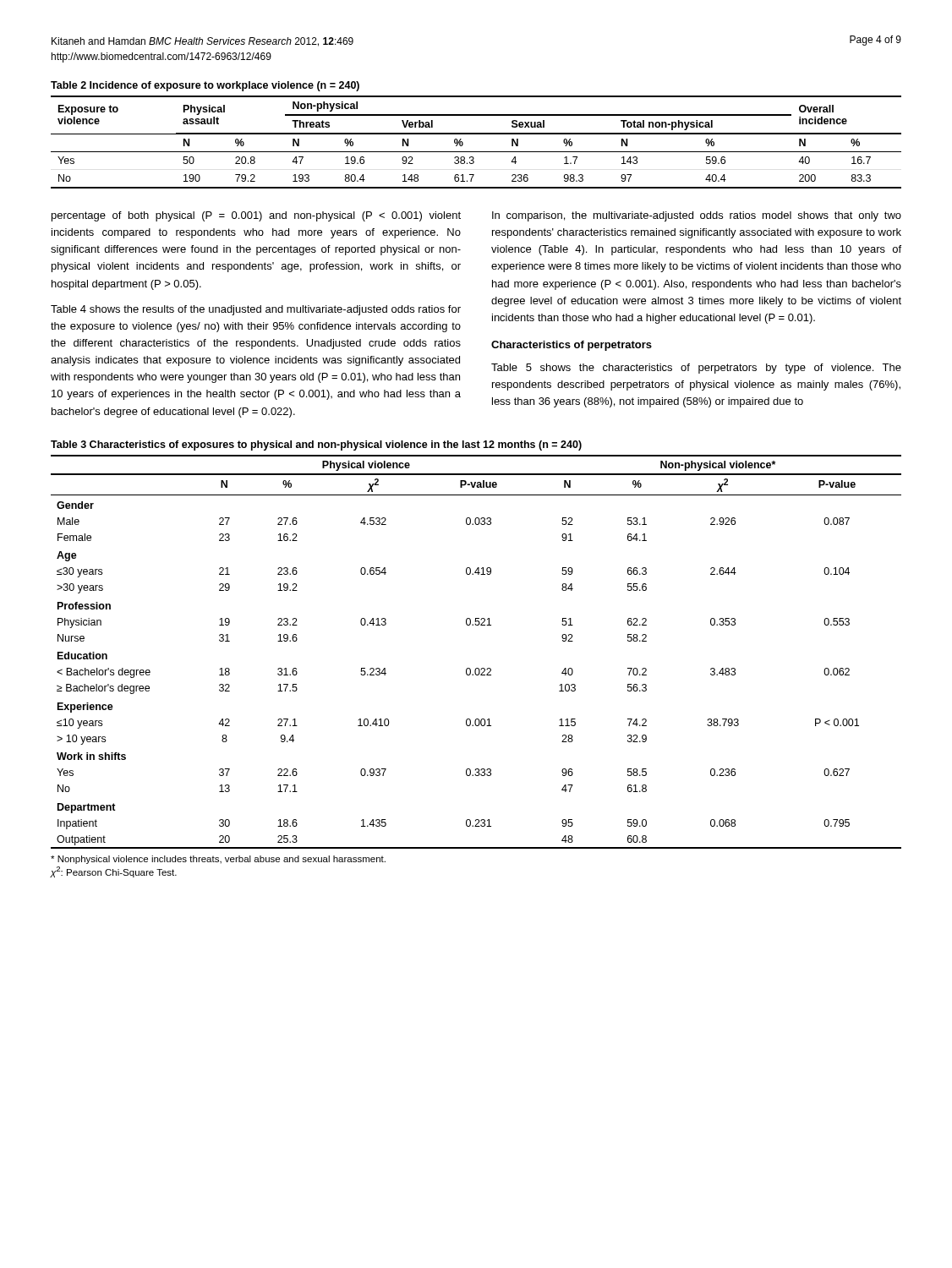Point to the element starting "Nonphysical violence includes threats, verbal abuse and sexual"

219,866
